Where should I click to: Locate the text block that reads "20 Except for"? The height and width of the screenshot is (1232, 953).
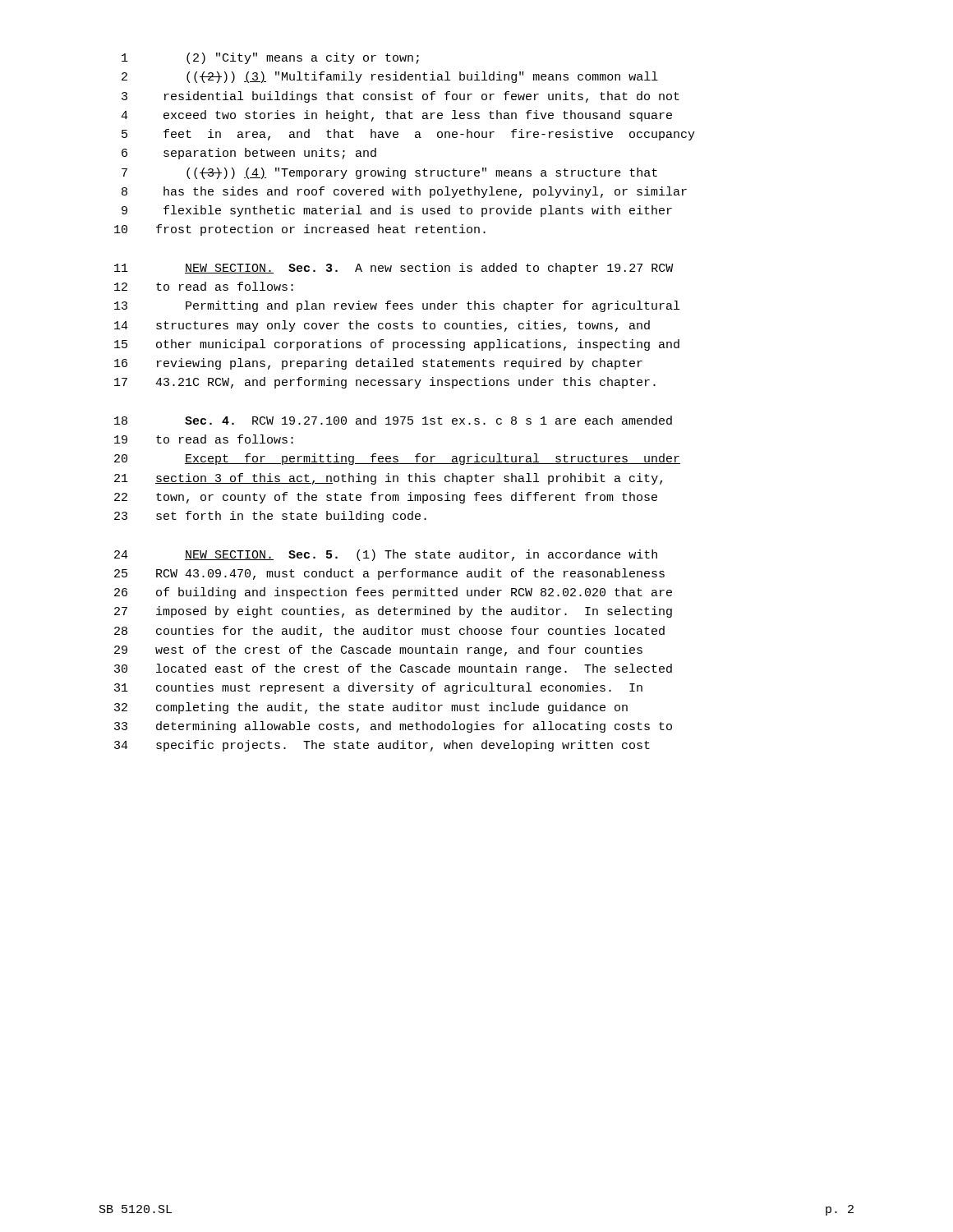[476, 488]
